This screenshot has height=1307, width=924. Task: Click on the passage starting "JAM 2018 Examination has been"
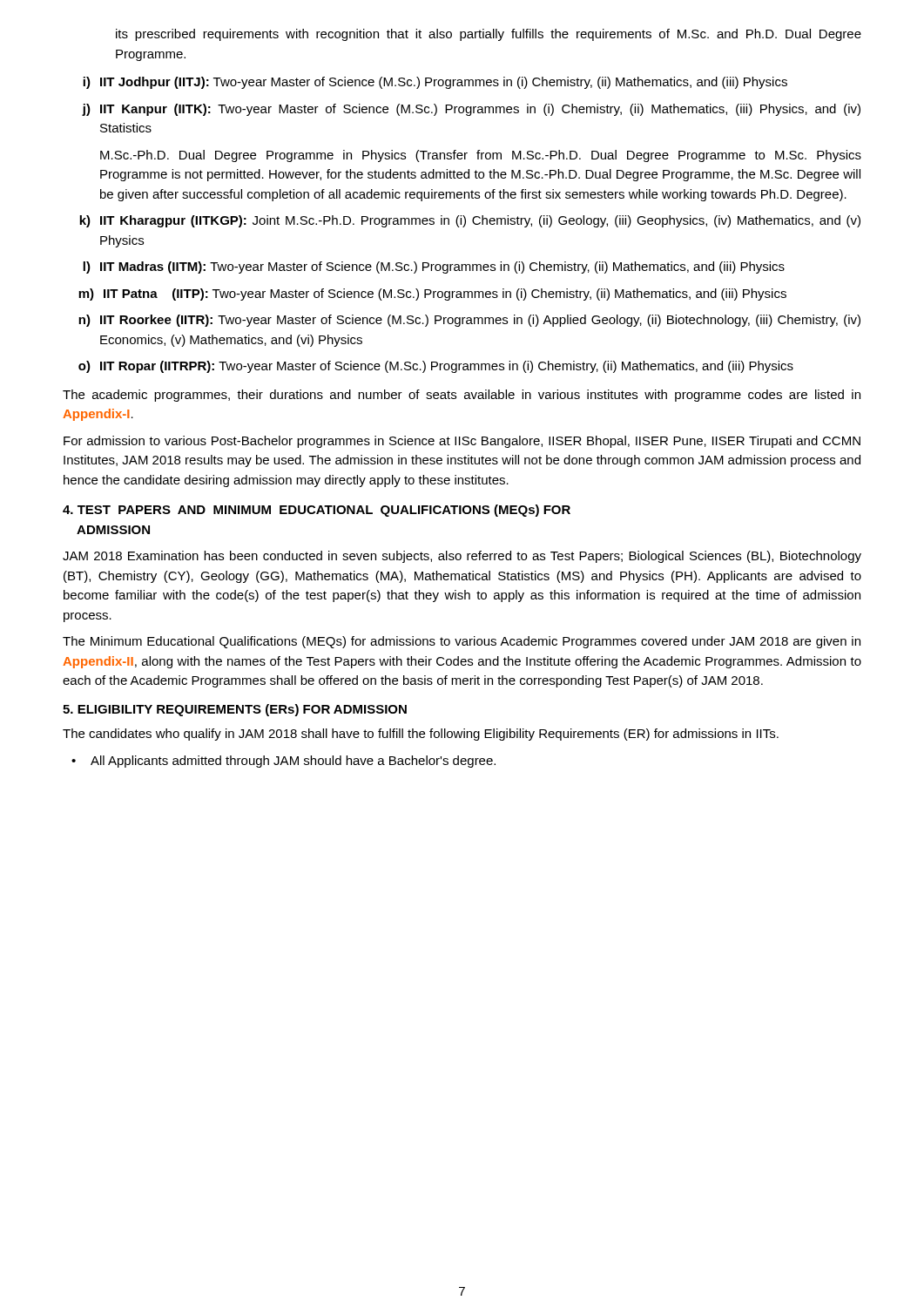pos(462,585)
